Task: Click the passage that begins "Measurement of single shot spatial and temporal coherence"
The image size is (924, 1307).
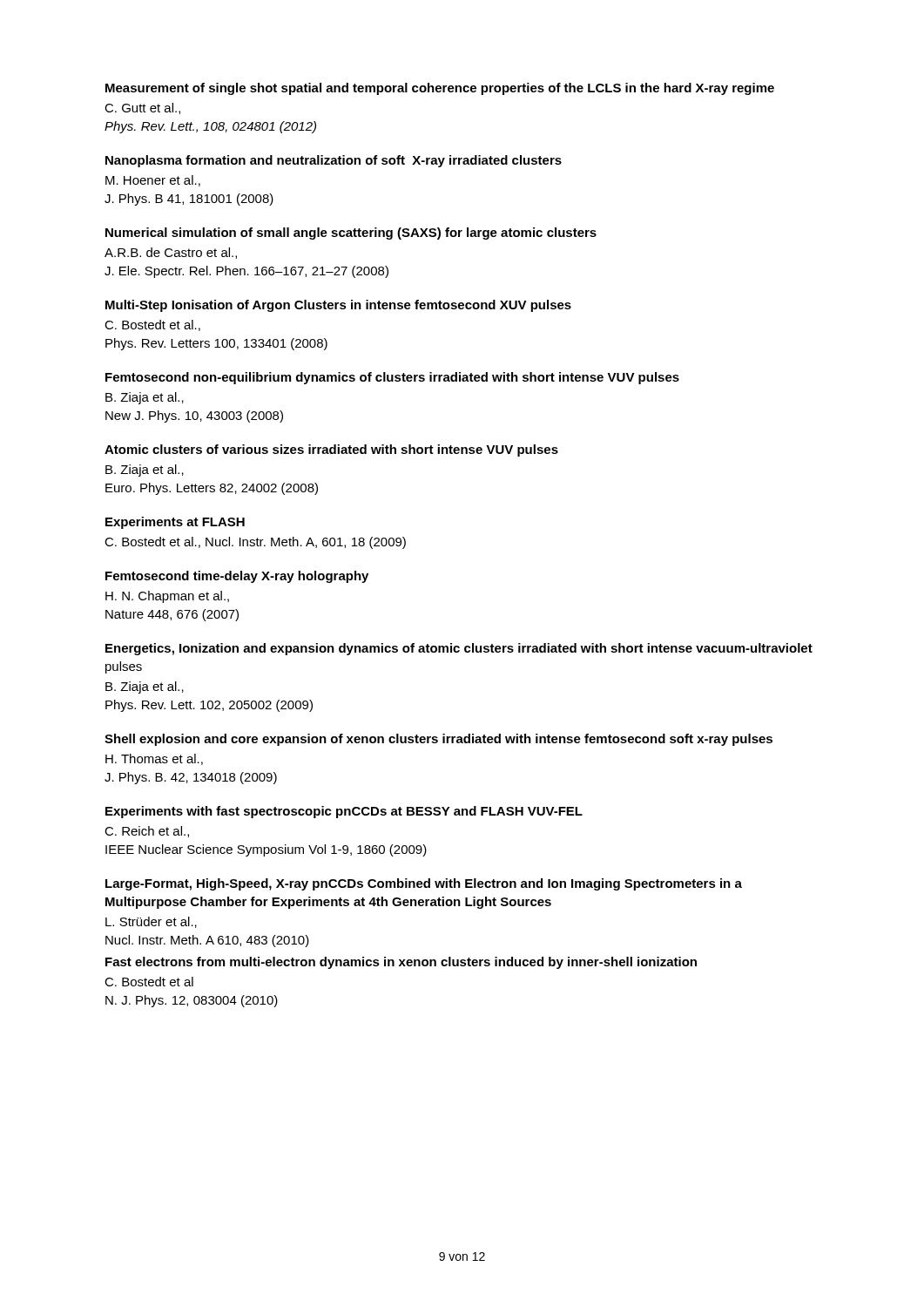Action: (x=440, y=89)
